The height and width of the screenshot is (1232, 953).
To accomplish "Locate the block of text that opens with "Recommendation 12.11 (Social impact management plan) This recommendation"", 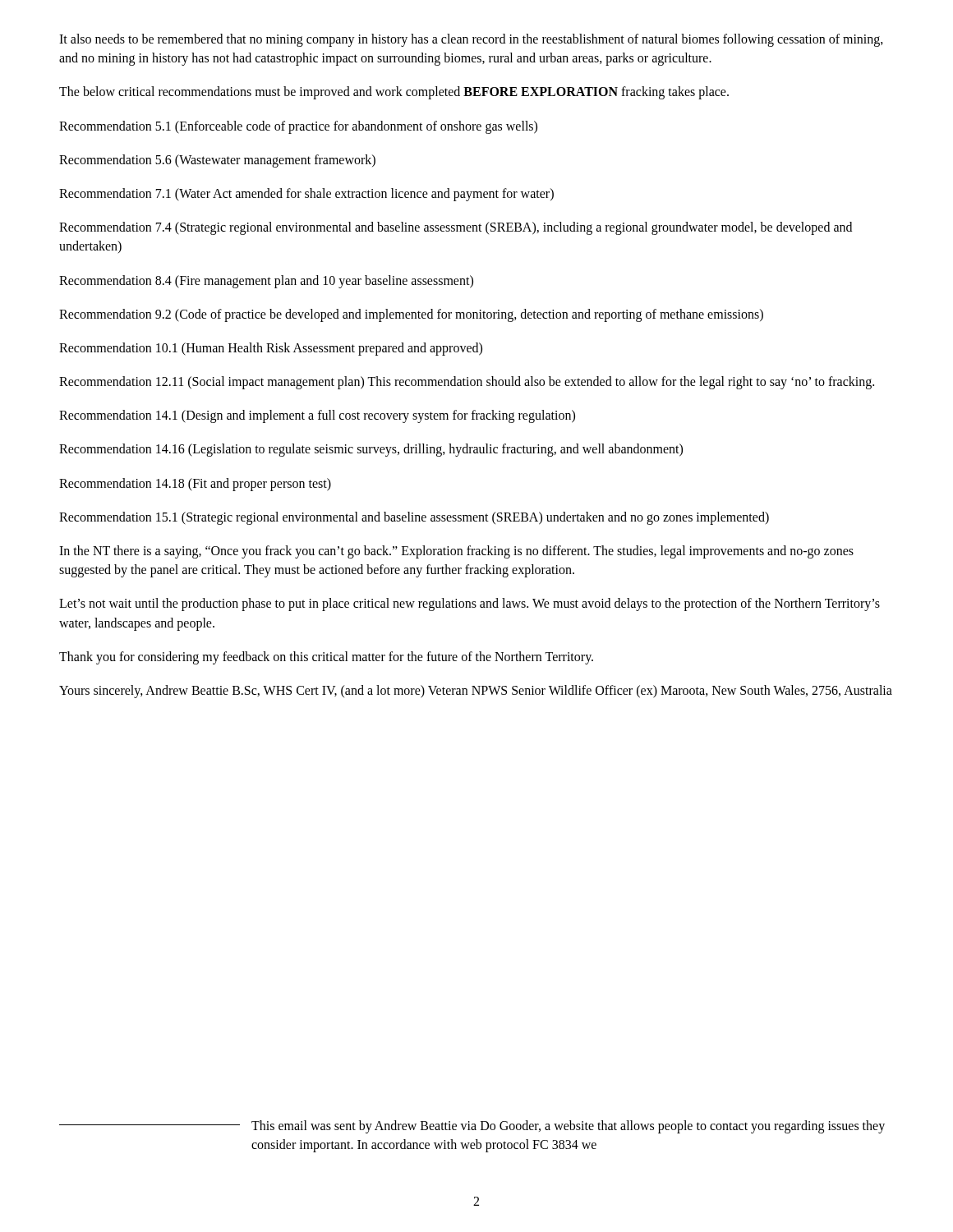I will point(467,382).
